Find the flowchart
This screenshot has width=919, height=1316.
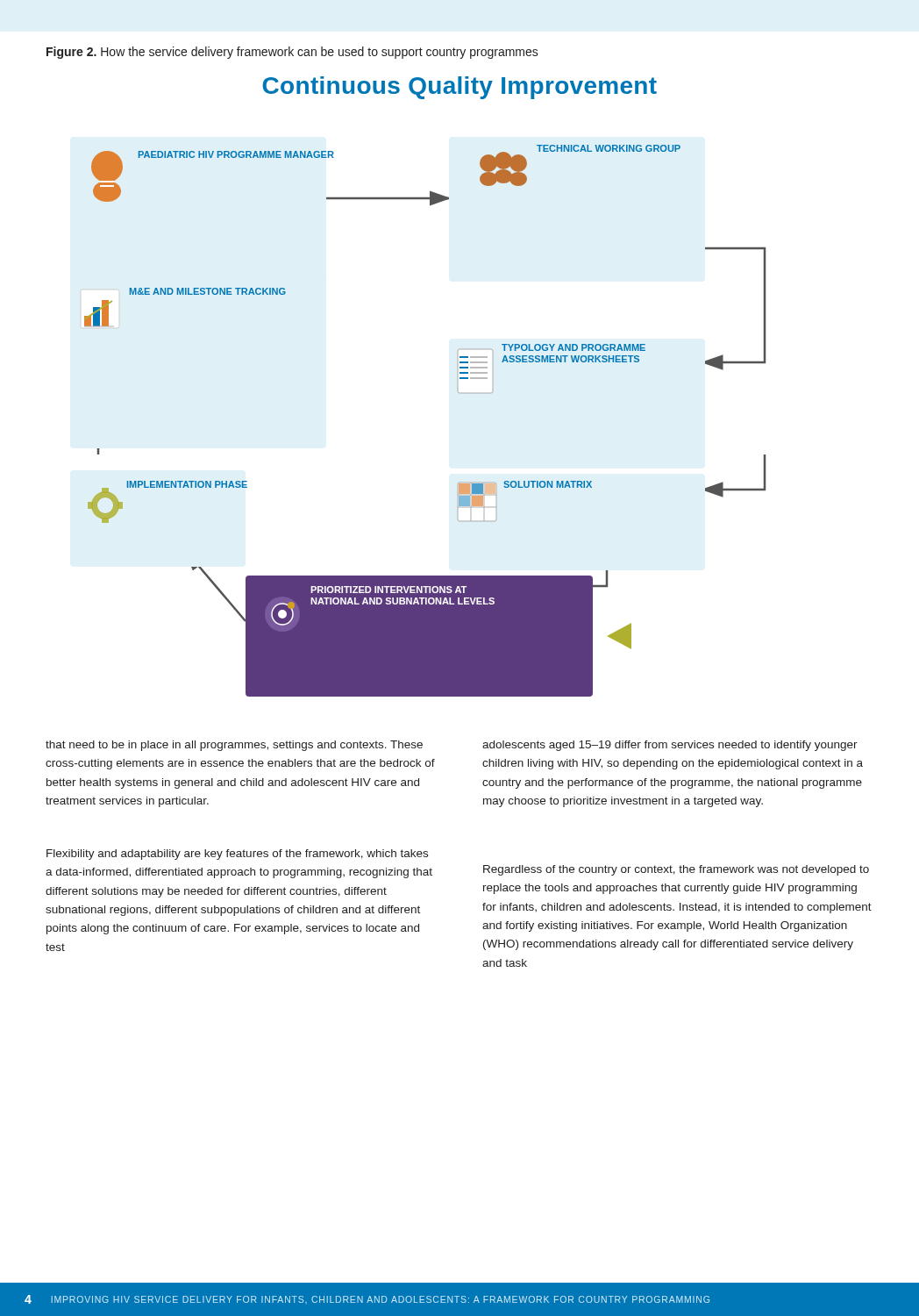click(x=460, y=411)
